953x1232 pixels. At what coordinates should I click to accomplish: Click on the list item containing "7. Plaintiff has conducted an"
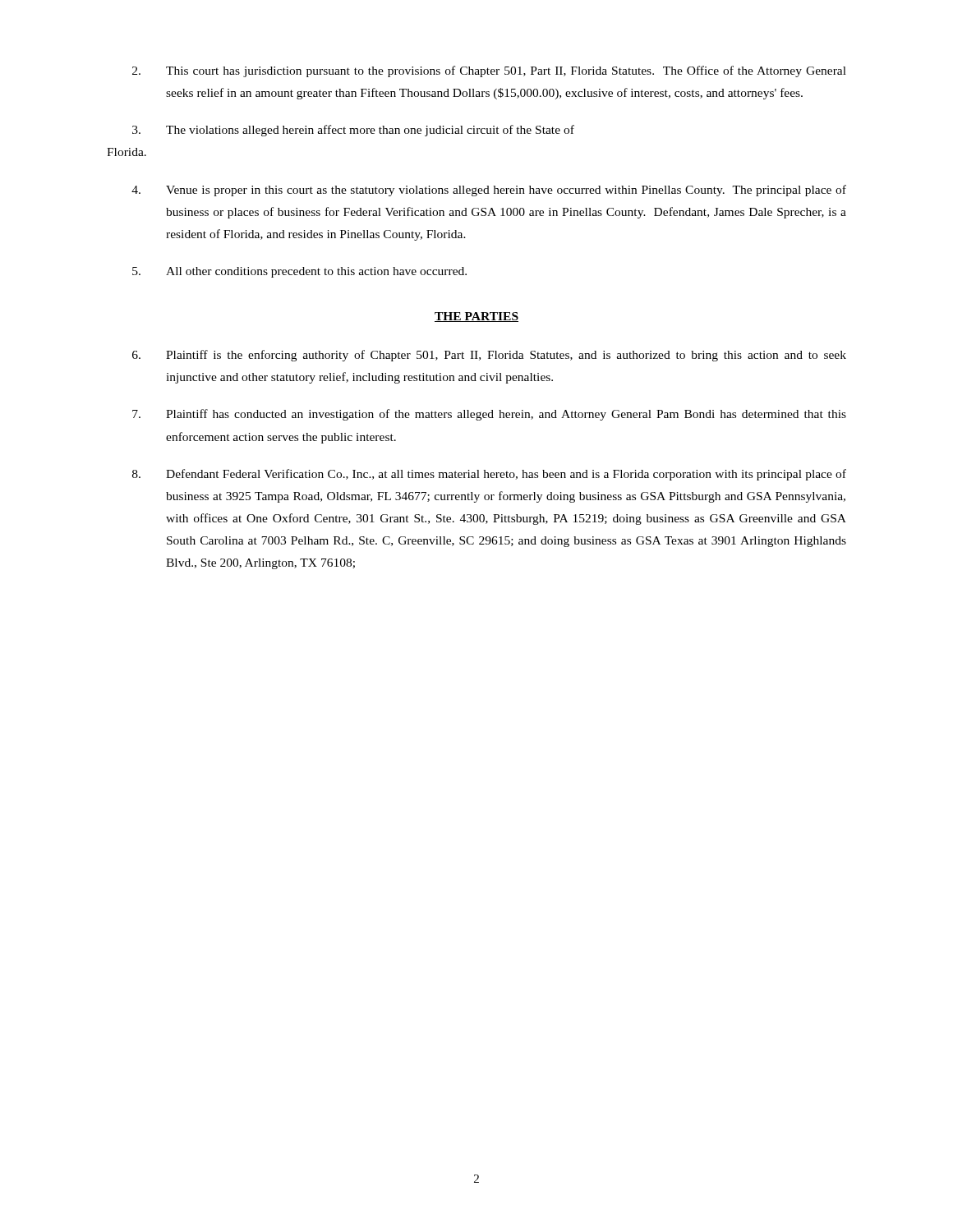(476, 425)
